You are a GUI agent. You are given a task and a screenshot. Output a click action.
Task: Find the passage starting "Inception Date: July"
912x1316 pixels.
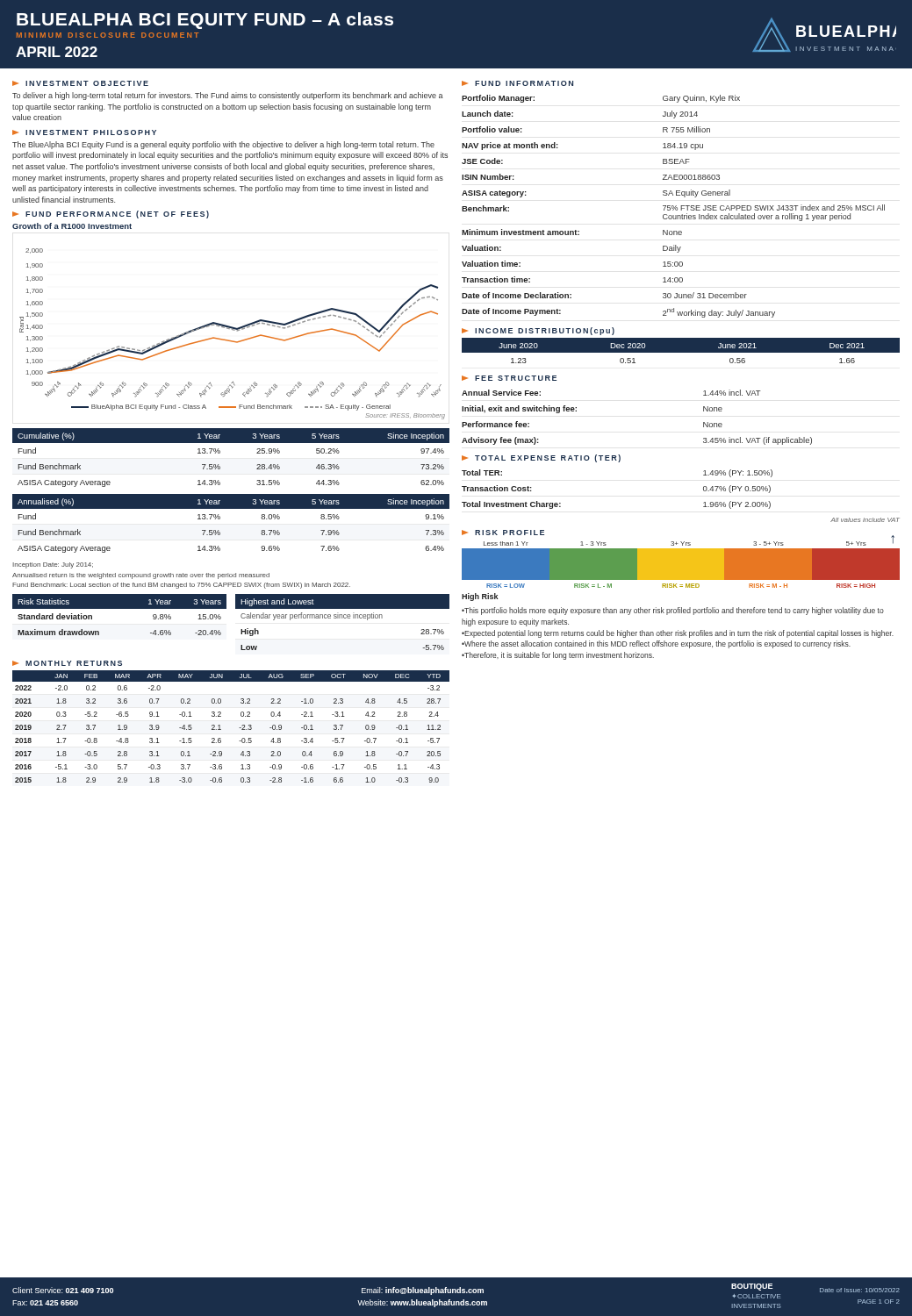[x=181, y=575]
